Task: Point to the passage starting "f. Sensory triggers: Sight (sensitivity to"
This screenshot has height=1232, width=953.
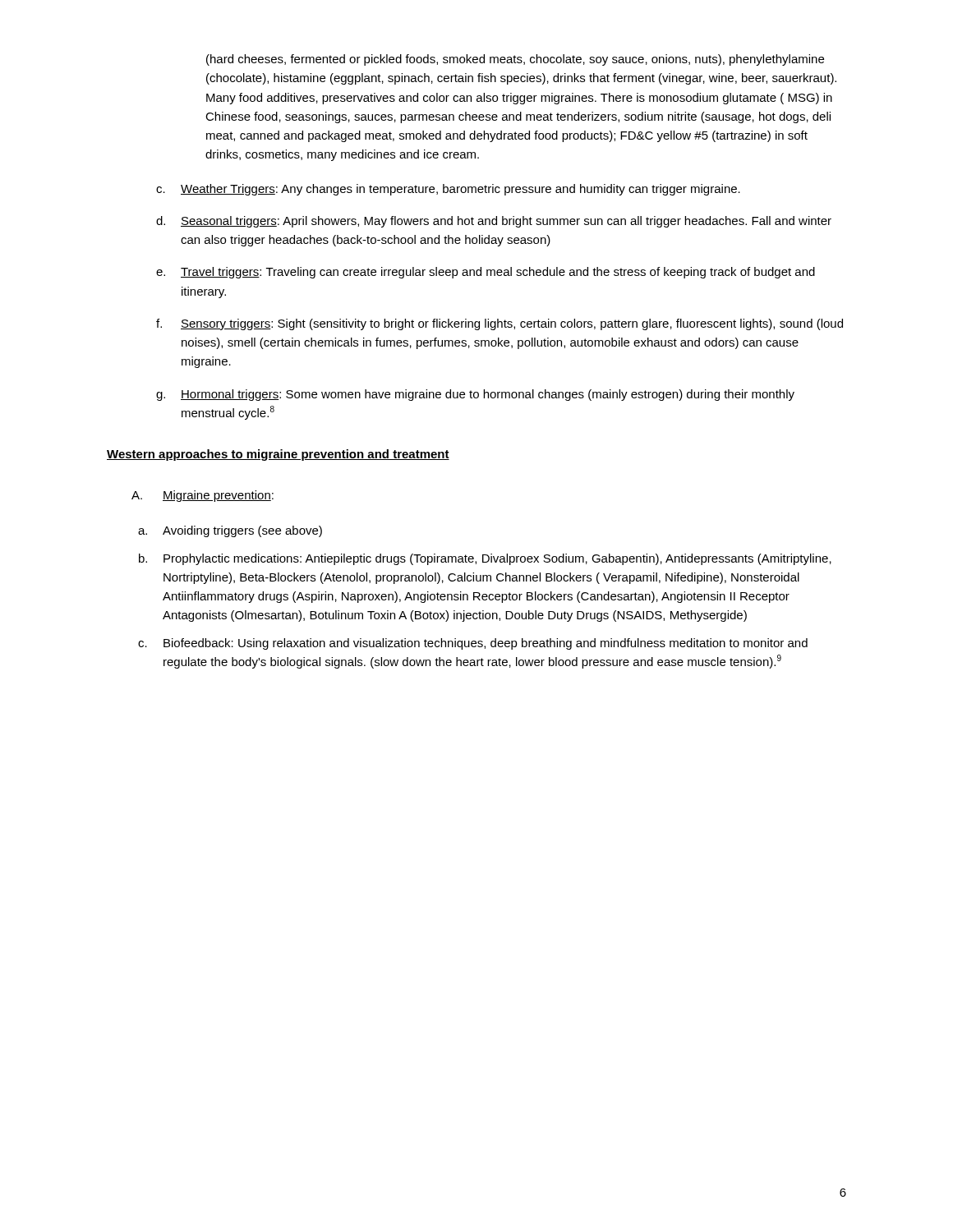Action: point(501,342)
